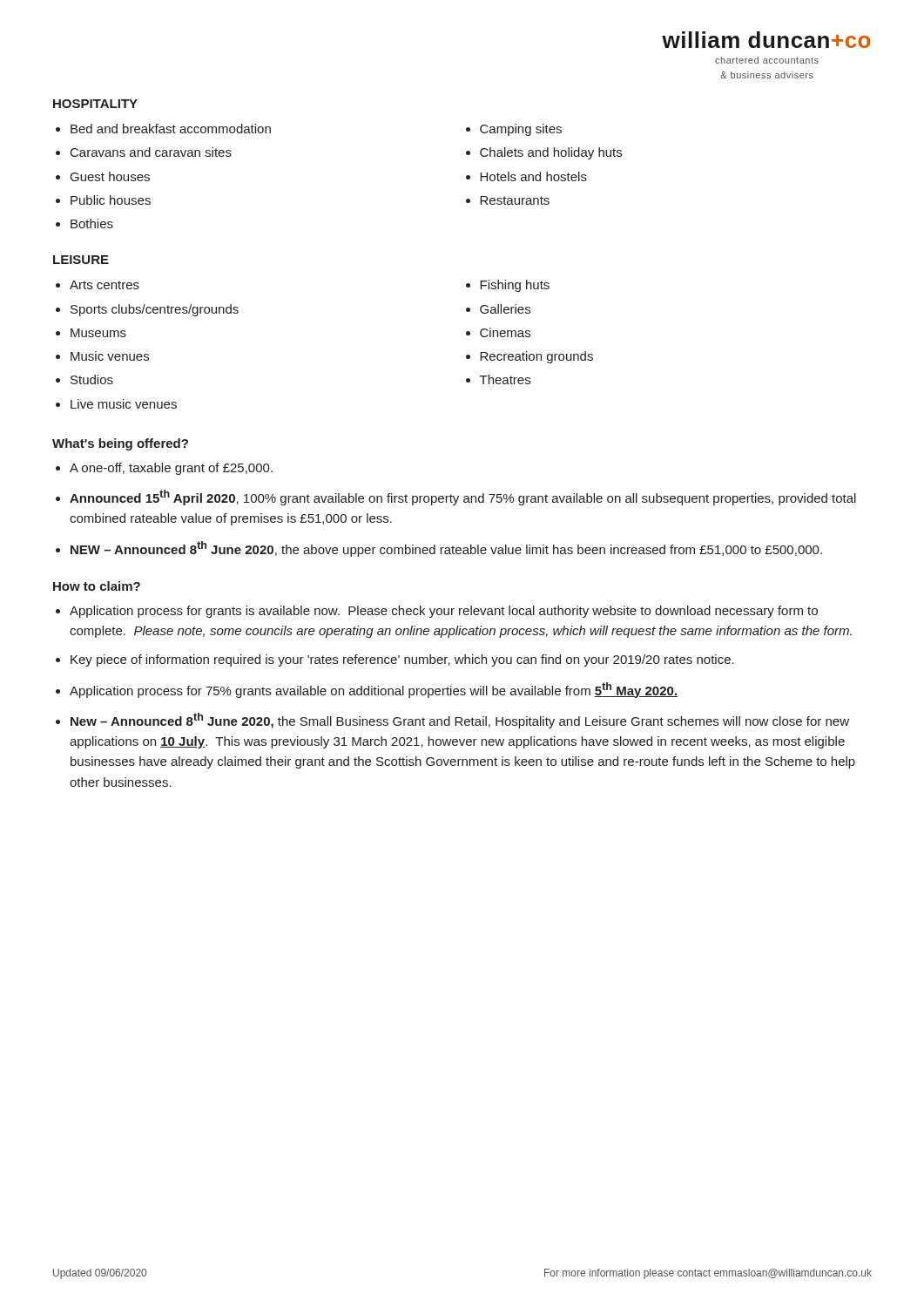Point to "Arts centres"
The width and height of the screenshot is (924, 1307).
[105, 285]
